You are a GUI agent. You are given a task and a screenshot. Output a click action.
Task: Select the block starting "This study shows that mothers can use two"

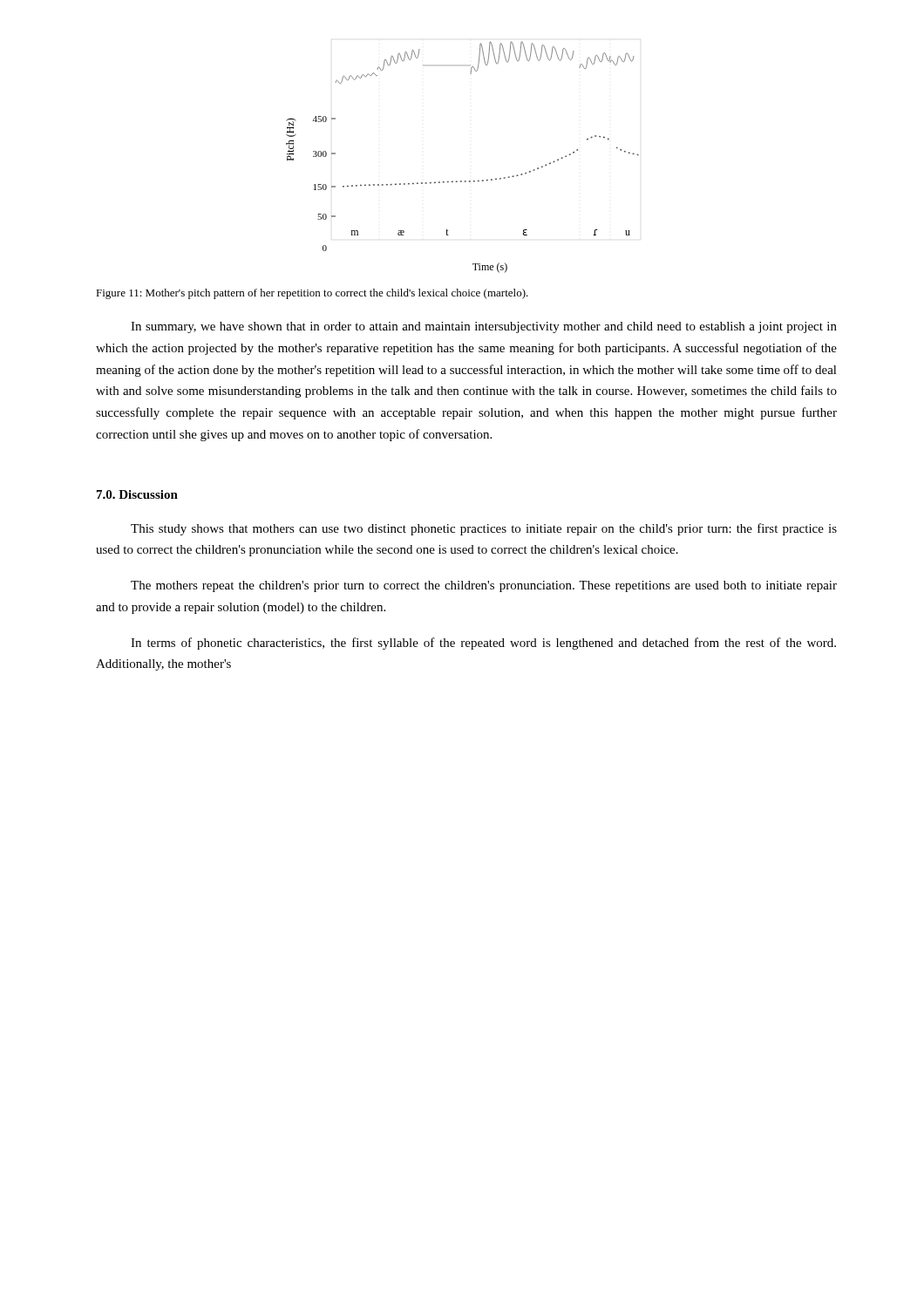pyautogui.click(x=466, y=539)
